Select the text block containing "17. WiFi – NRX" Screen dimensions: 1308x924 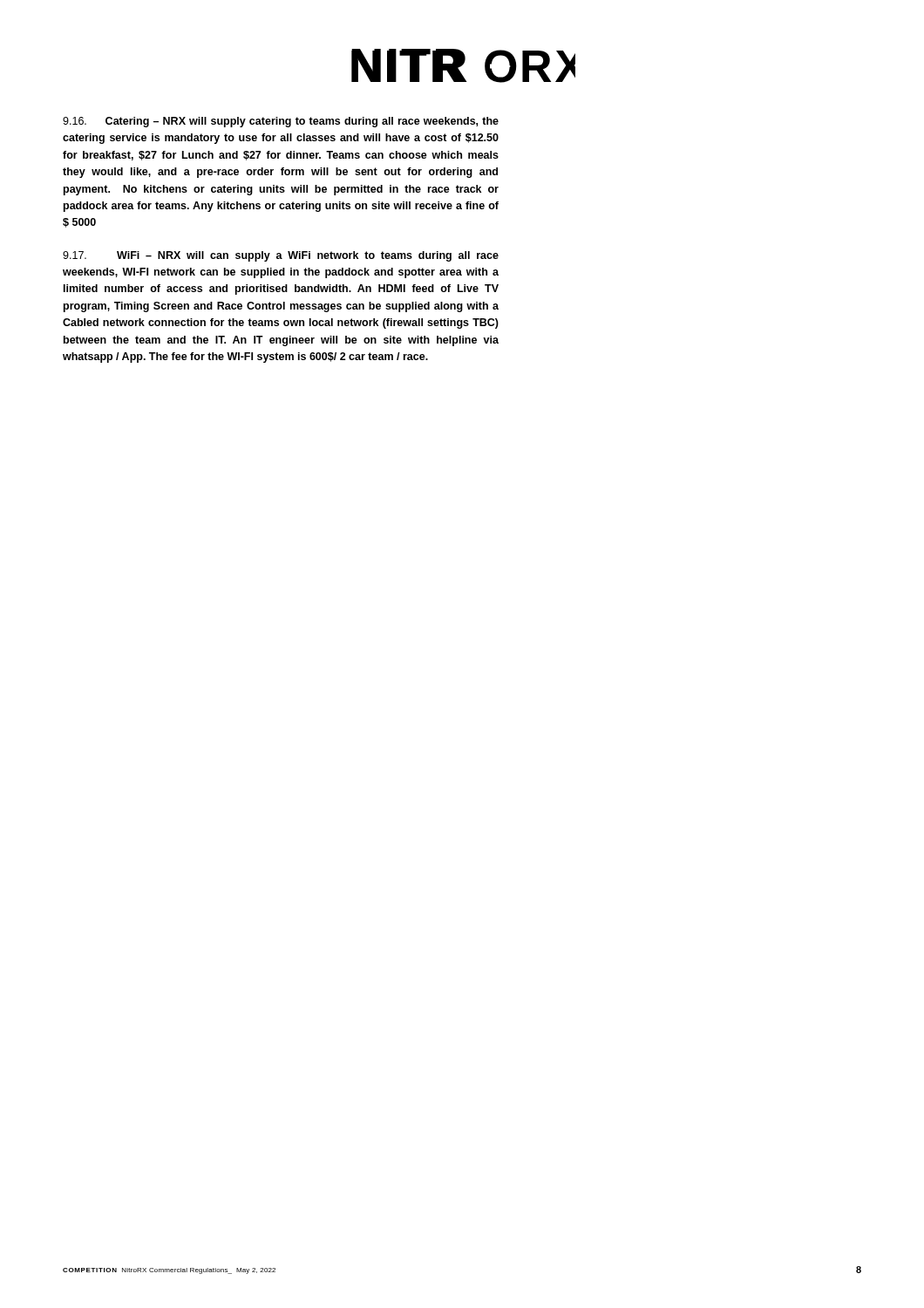pyautogui.click(x=281, y=306)
